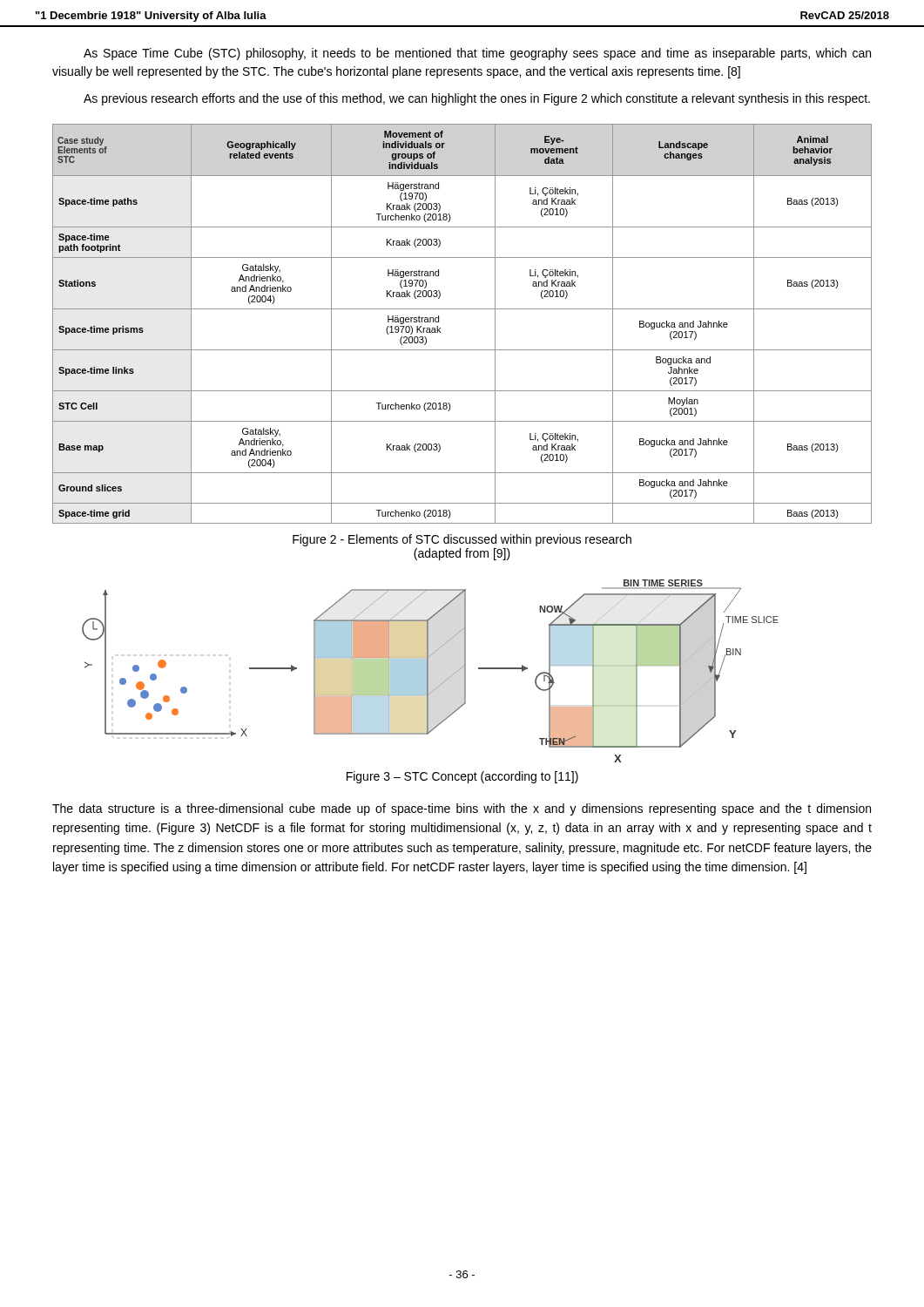Where is the passage that starts "As previous research efforts"?

pyautogui.click(x=462, y=99)
